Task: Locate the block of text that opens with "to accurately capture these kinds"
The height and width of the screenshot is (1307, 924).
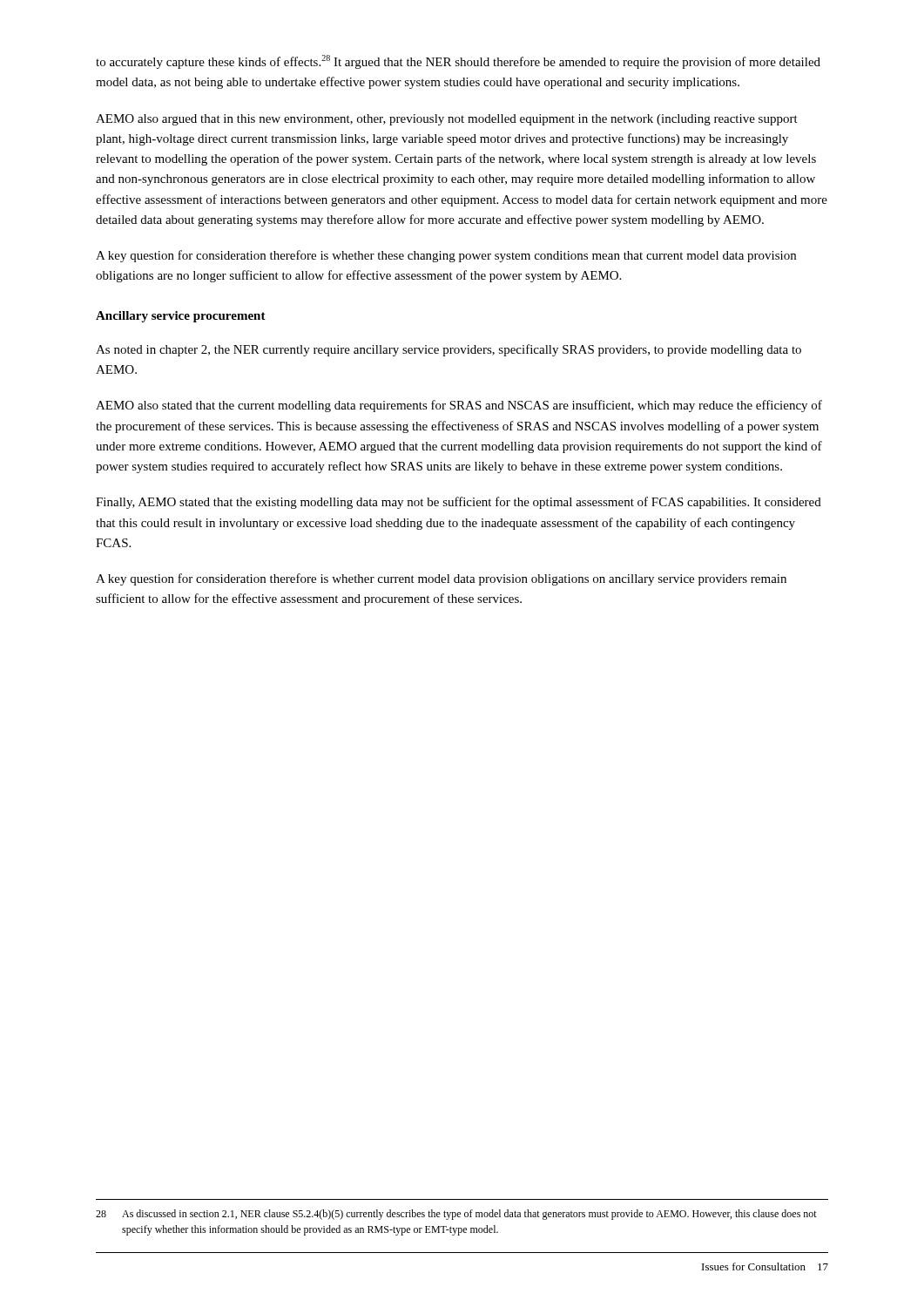Action: click(x=458, y=71)
